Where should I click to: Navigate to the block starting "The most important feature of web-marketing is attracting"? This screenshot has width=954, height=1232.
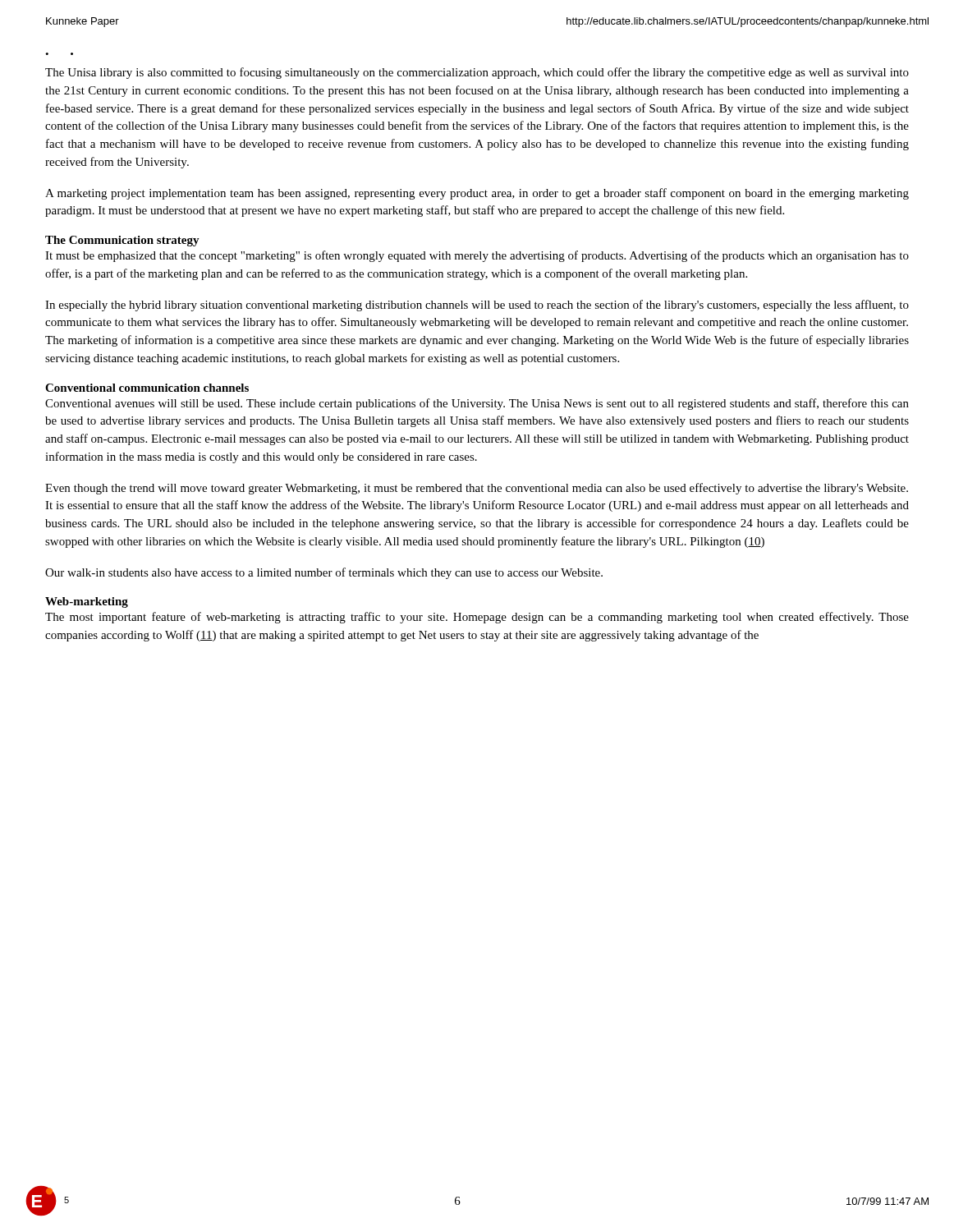coord(477,626)
